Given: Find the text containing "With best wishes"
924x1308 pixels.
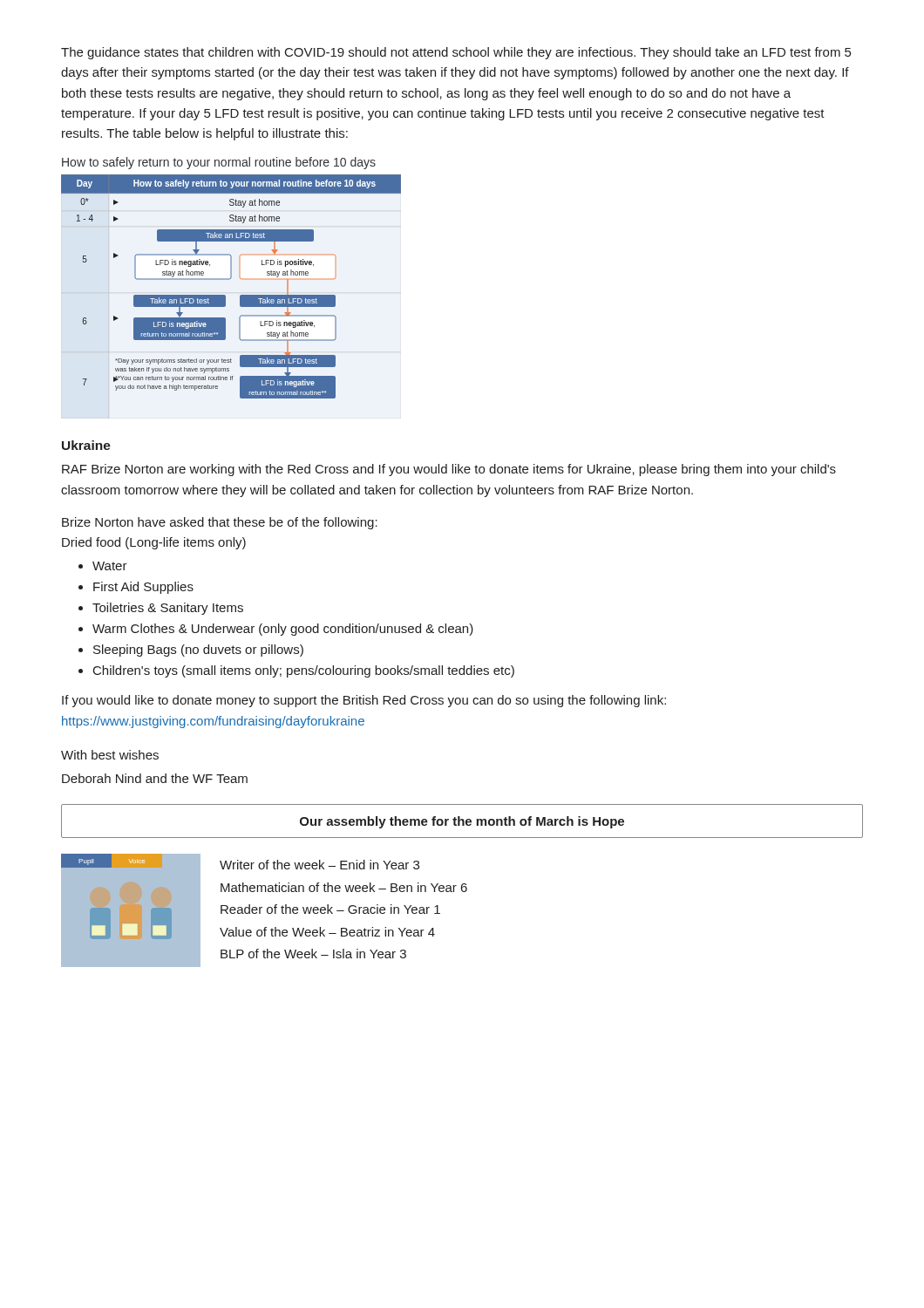Looking at the screenshot, I should (110, 755).
